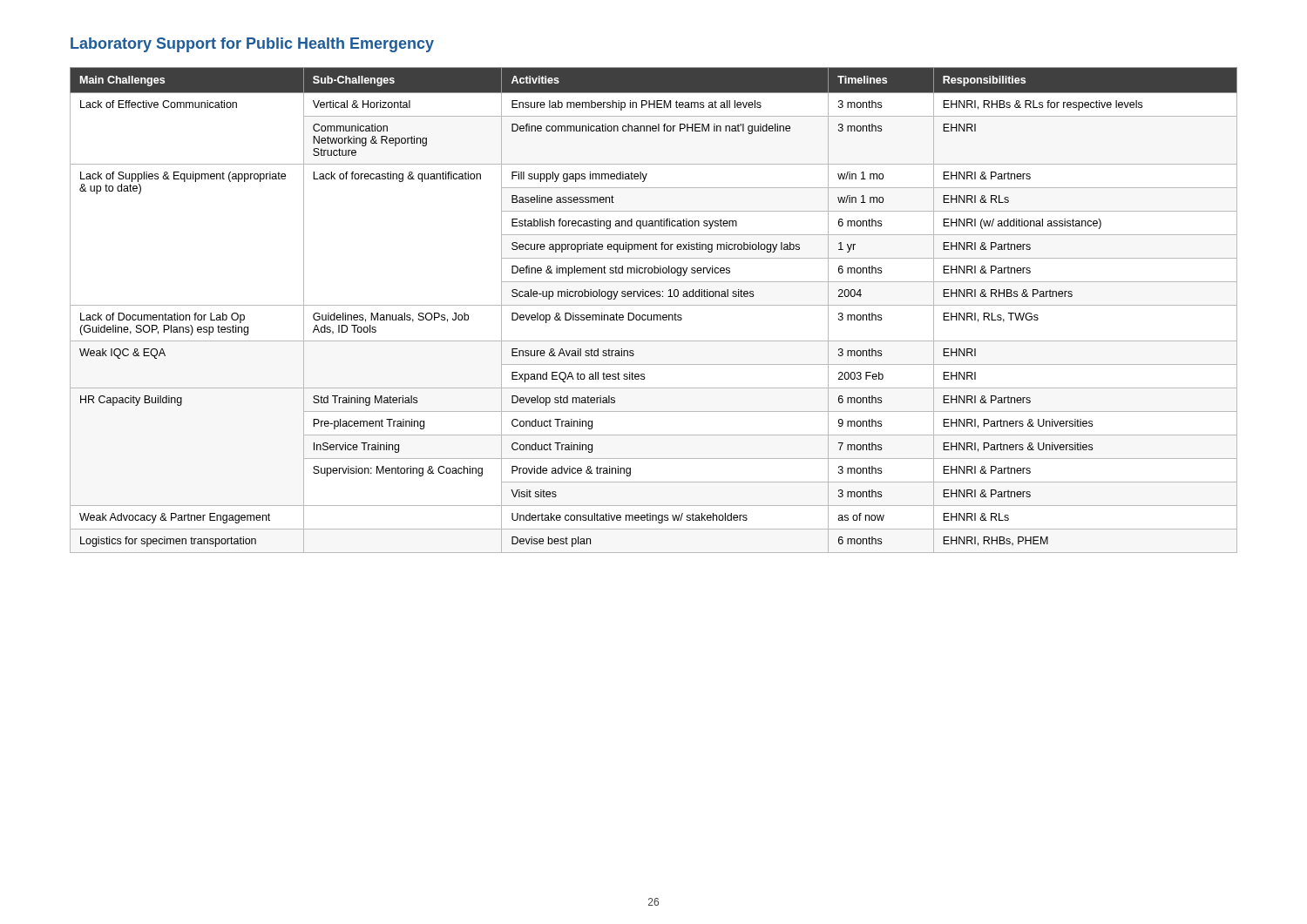Select the region starting "Laboratory Support for Public Health Emergency"
Viewport: 1307px width, 924px height.
tap(252, 44)
